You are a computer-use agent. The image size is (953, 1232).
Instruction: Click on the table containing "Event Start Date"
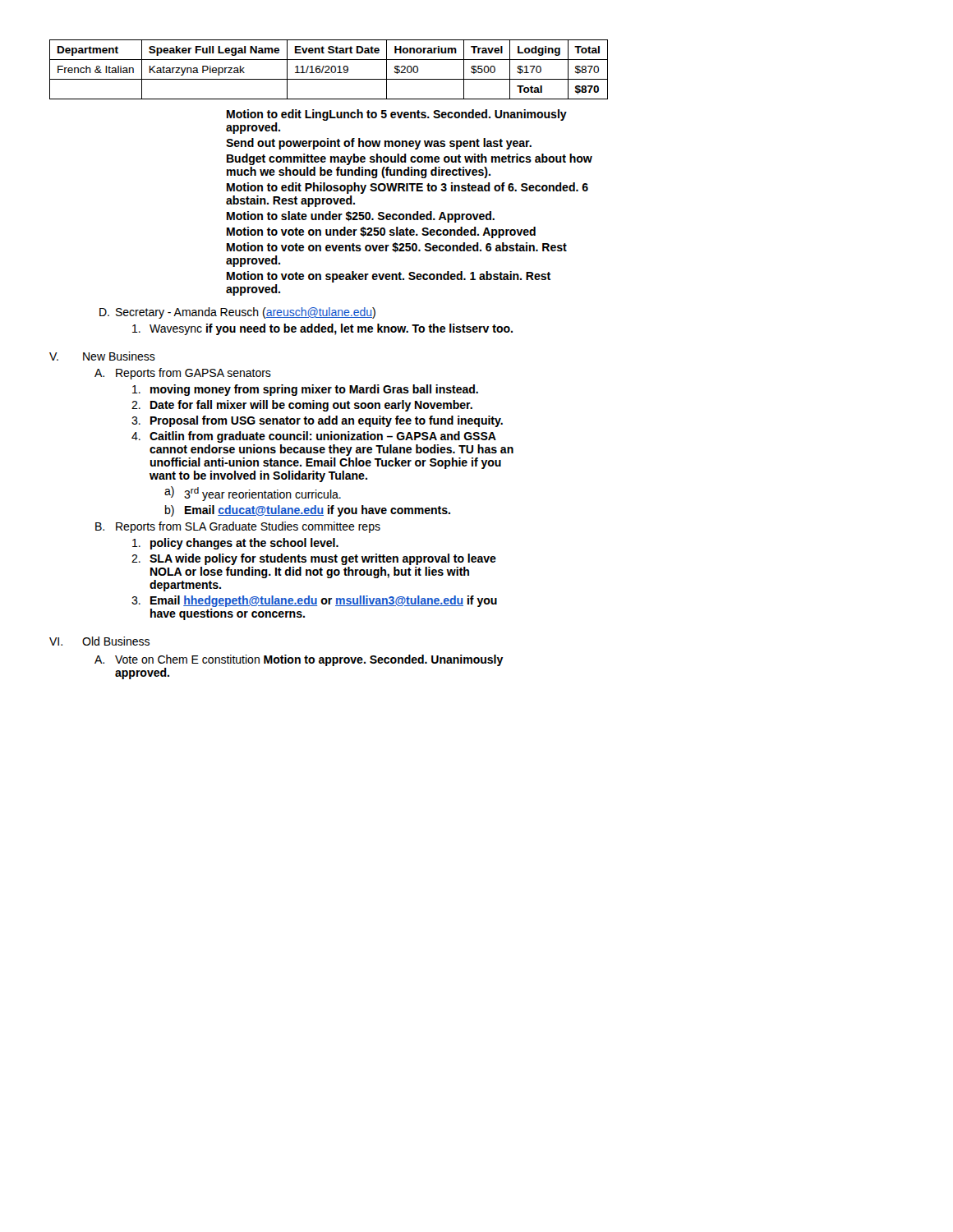click(x=476, y=69)
